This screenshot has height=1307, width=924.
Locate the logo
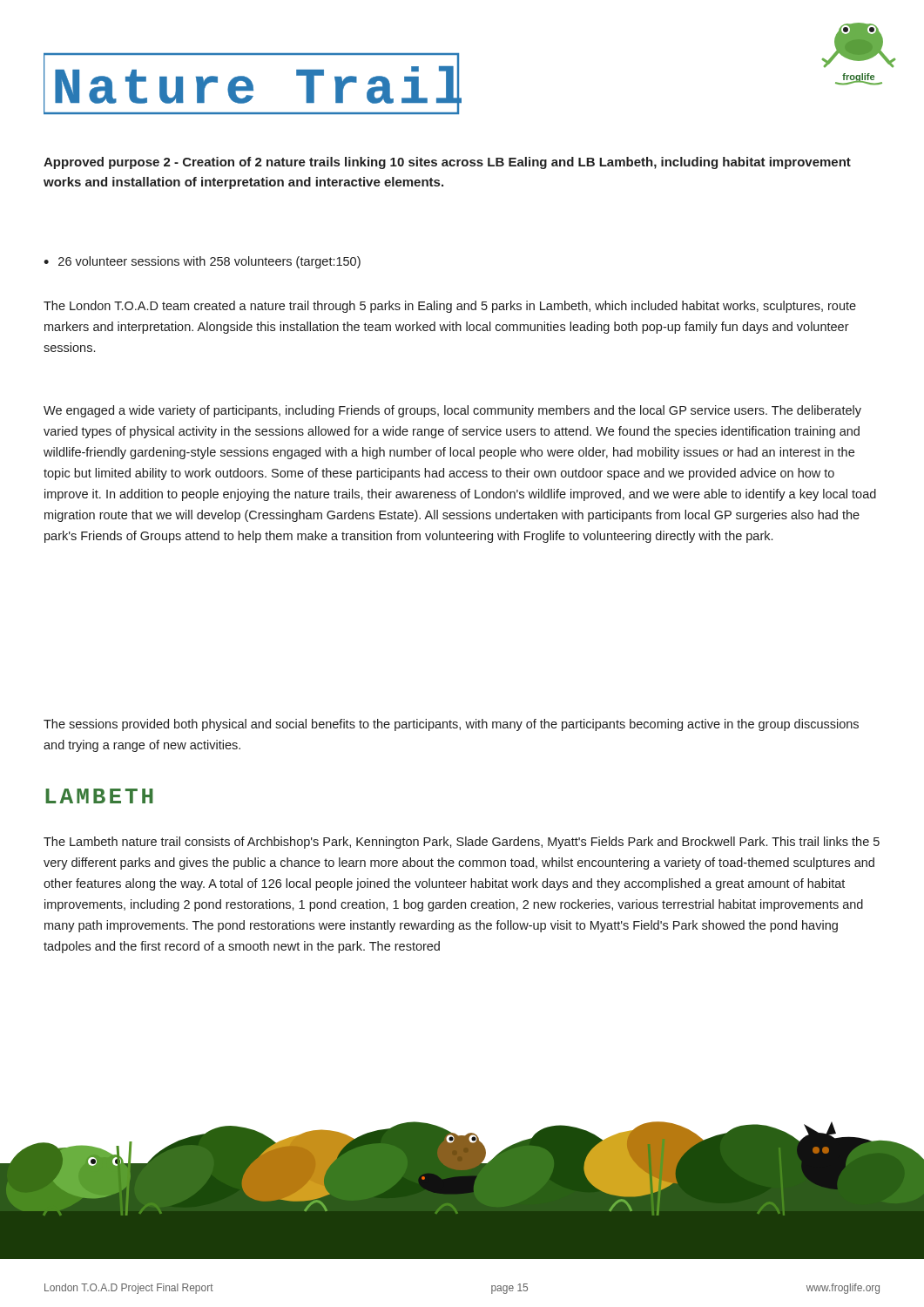pos(859,52)
